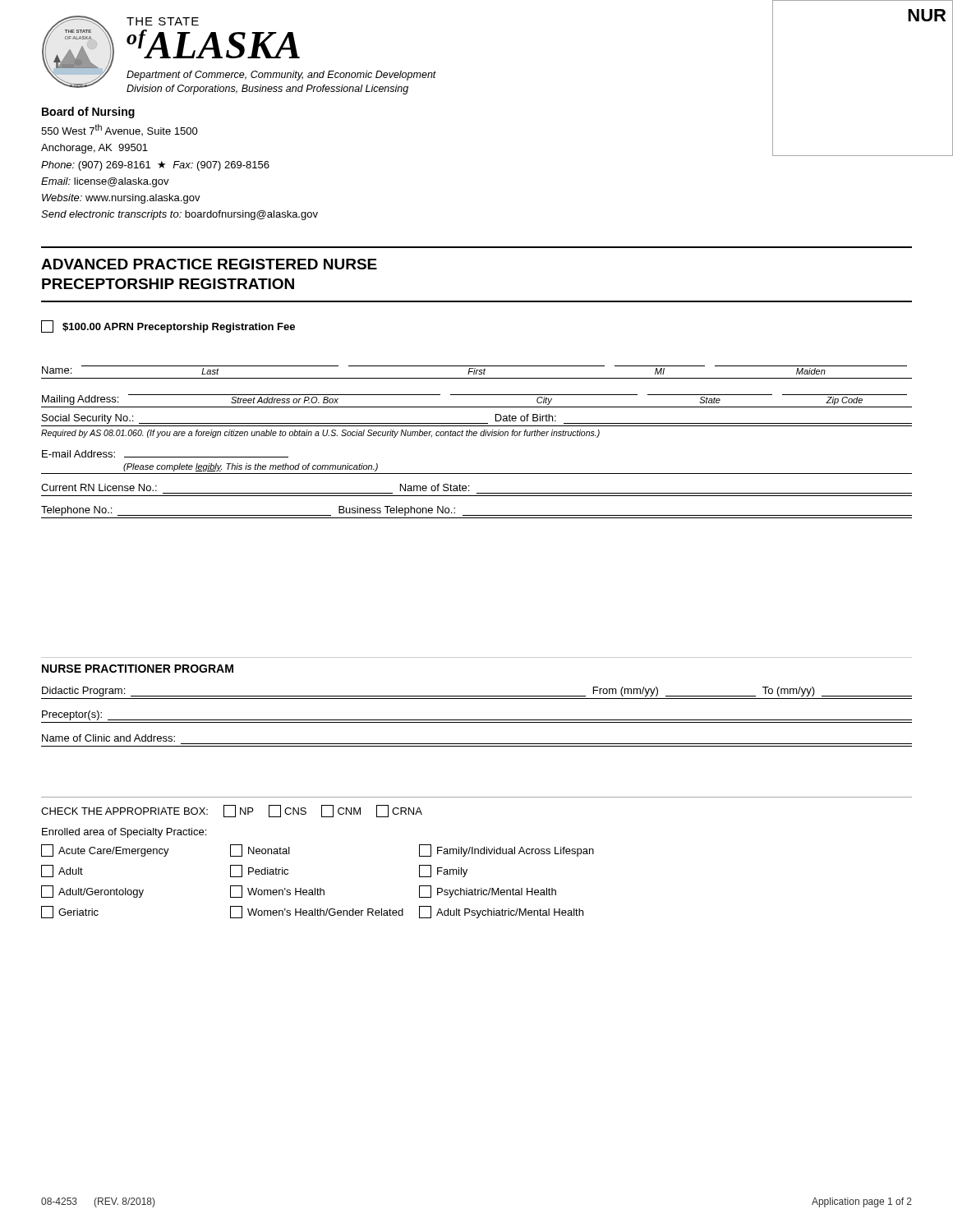Click on the title that reads "THE STATE OF ALASKA ★"
Screen dimensions: 1232x953
click(304, 56)
